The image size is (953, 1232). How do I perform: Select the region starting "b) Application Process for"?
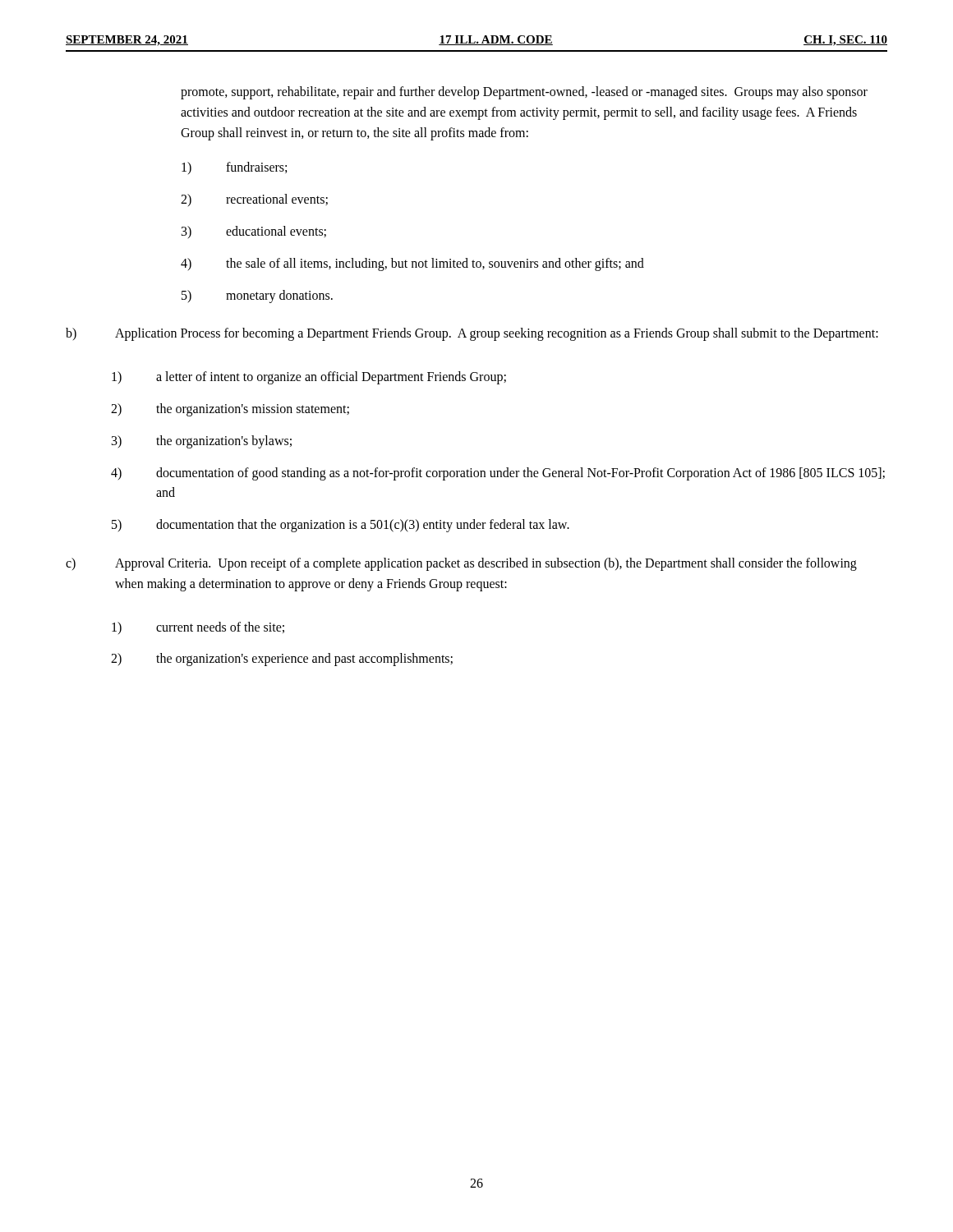[x=476, y=340]
